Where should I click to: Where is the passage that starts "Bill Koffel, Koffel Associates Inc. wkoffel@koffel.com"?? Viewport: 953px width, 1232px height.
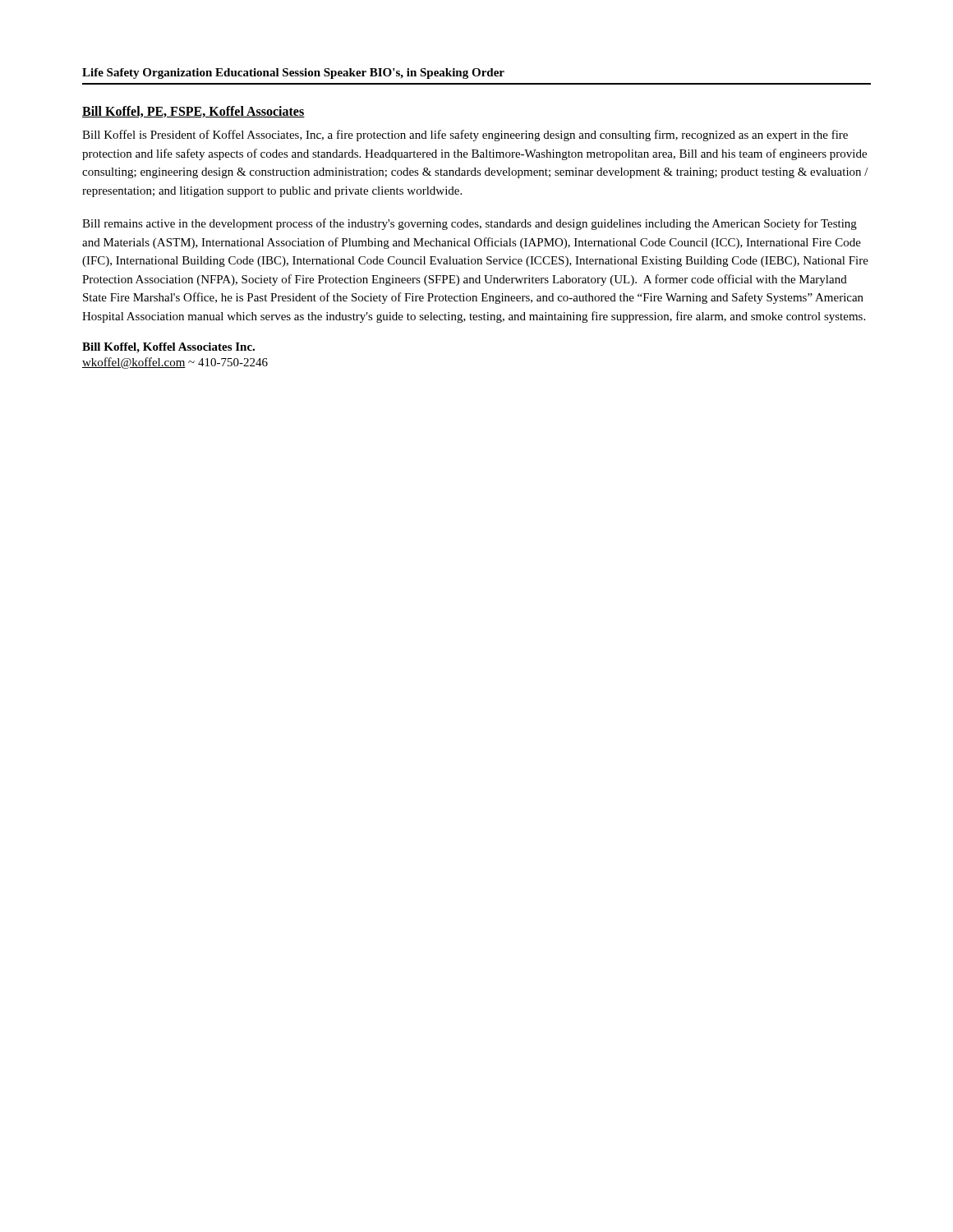point(168,348)
